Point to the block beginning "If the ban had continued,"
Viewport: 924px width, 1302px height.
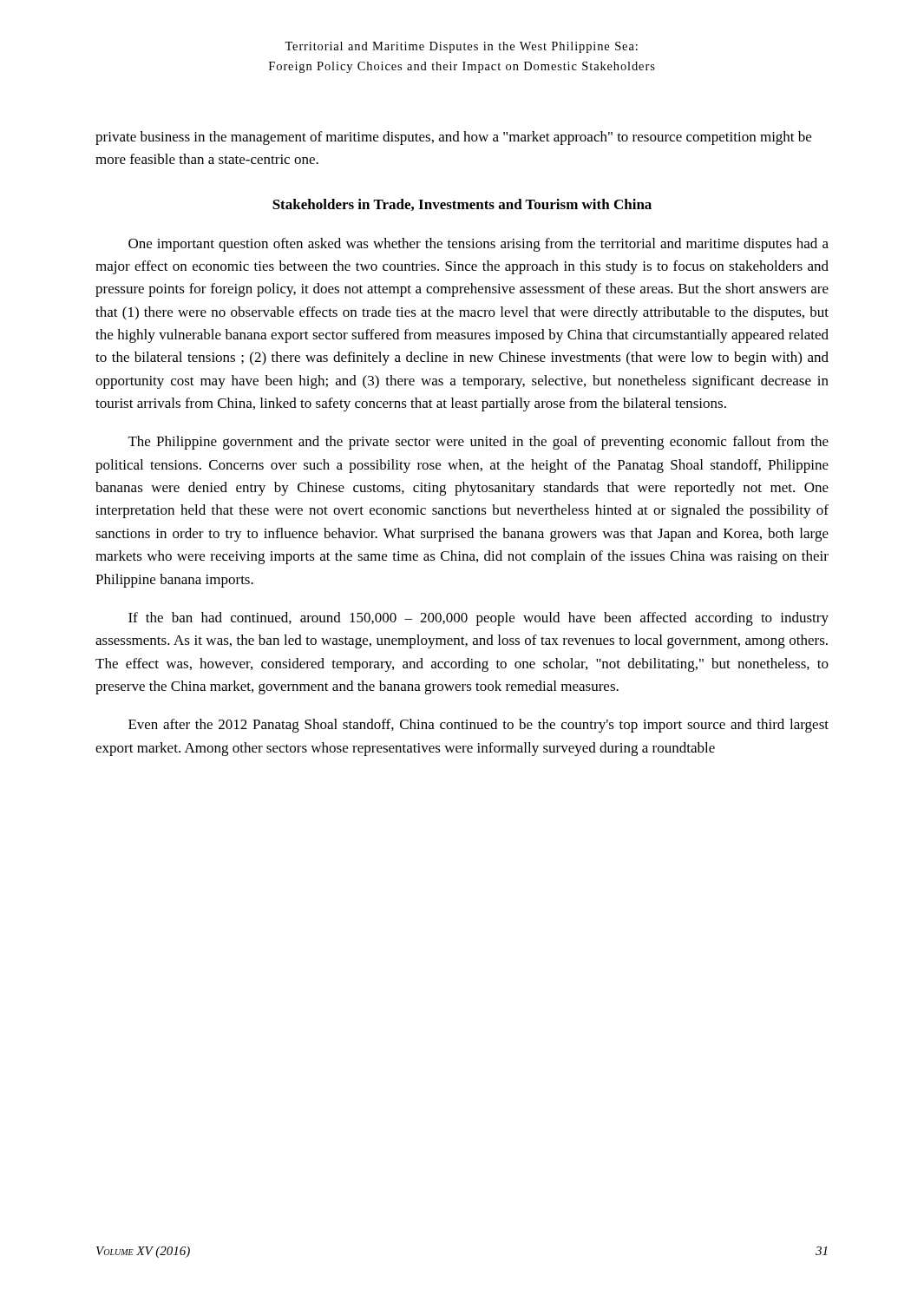462,652
